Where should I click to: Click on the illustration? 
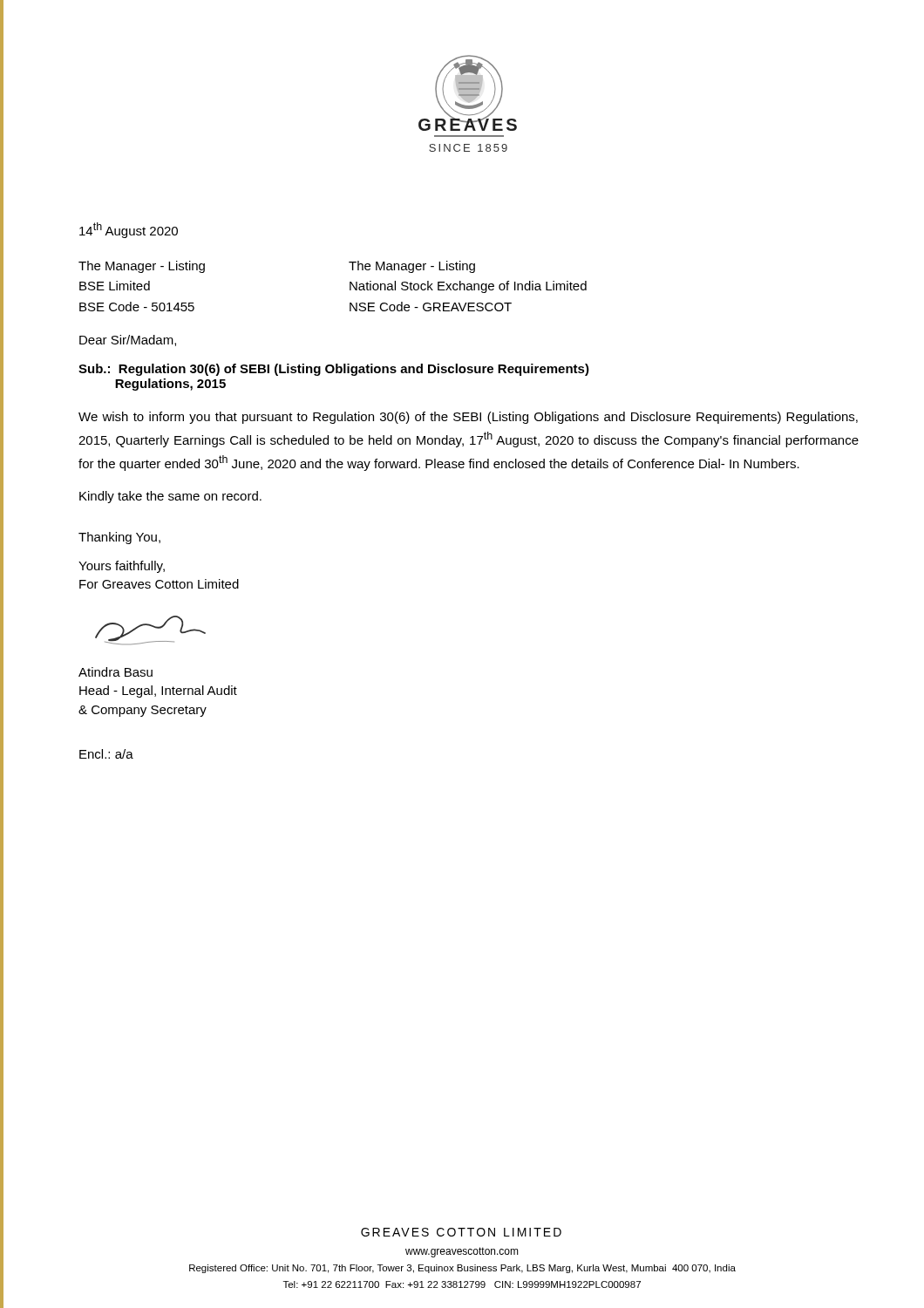pos(469,628)
